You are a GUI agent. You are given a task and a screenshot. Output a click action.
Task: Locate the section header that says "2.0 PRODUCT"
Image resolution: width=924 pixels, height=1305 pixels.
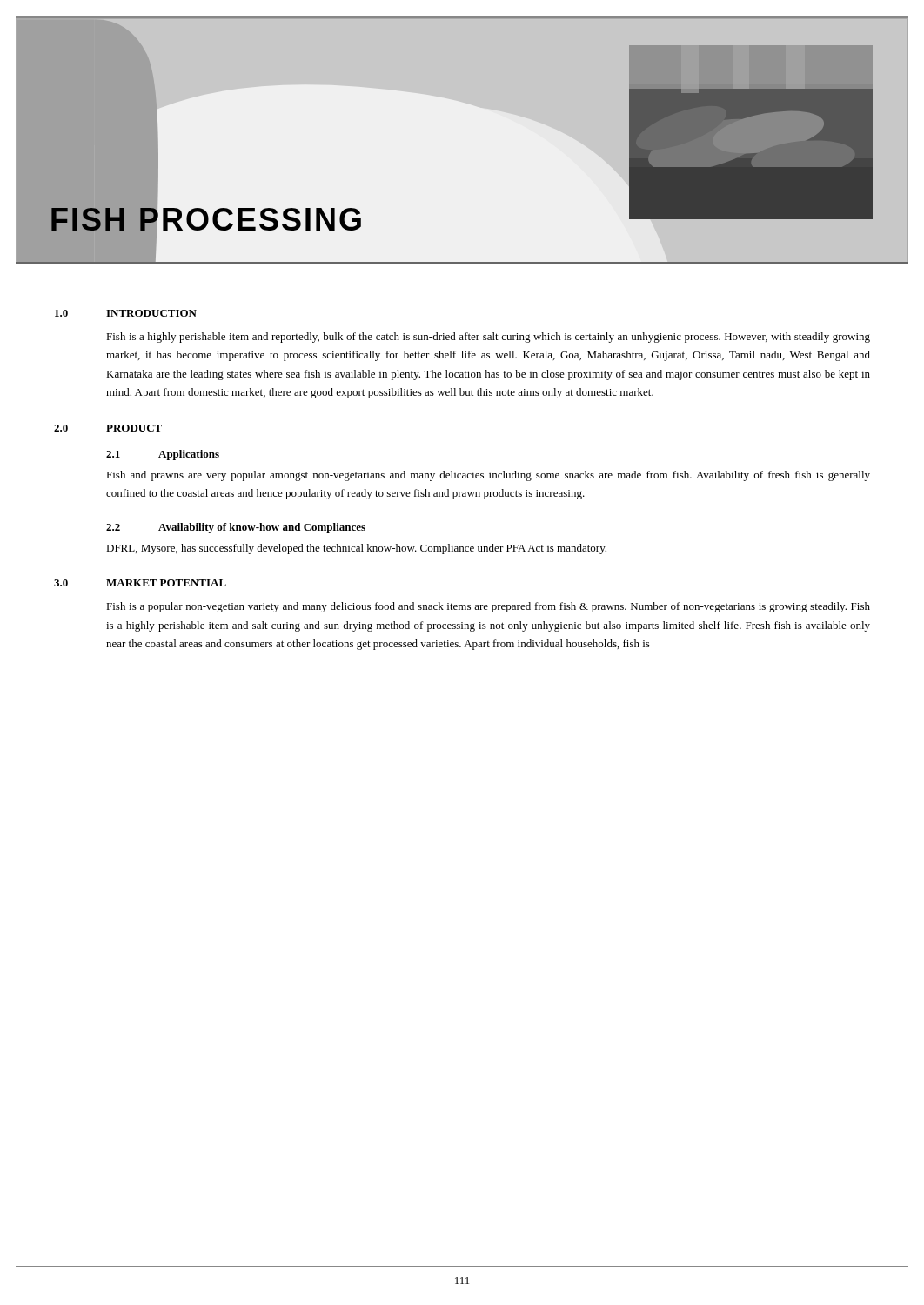click(108, 428)
